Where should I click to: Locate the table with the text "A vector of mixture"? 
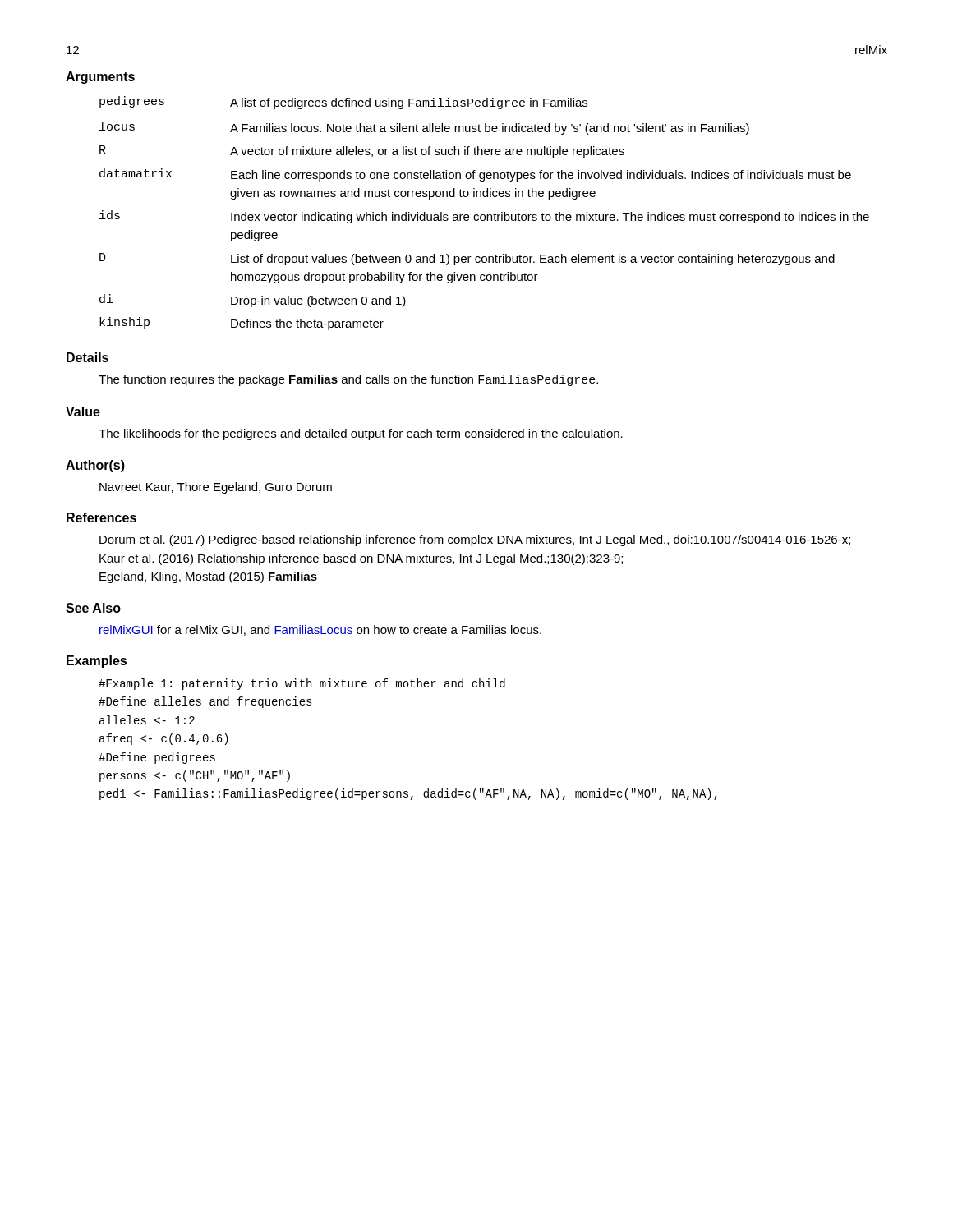coord(476,213)
